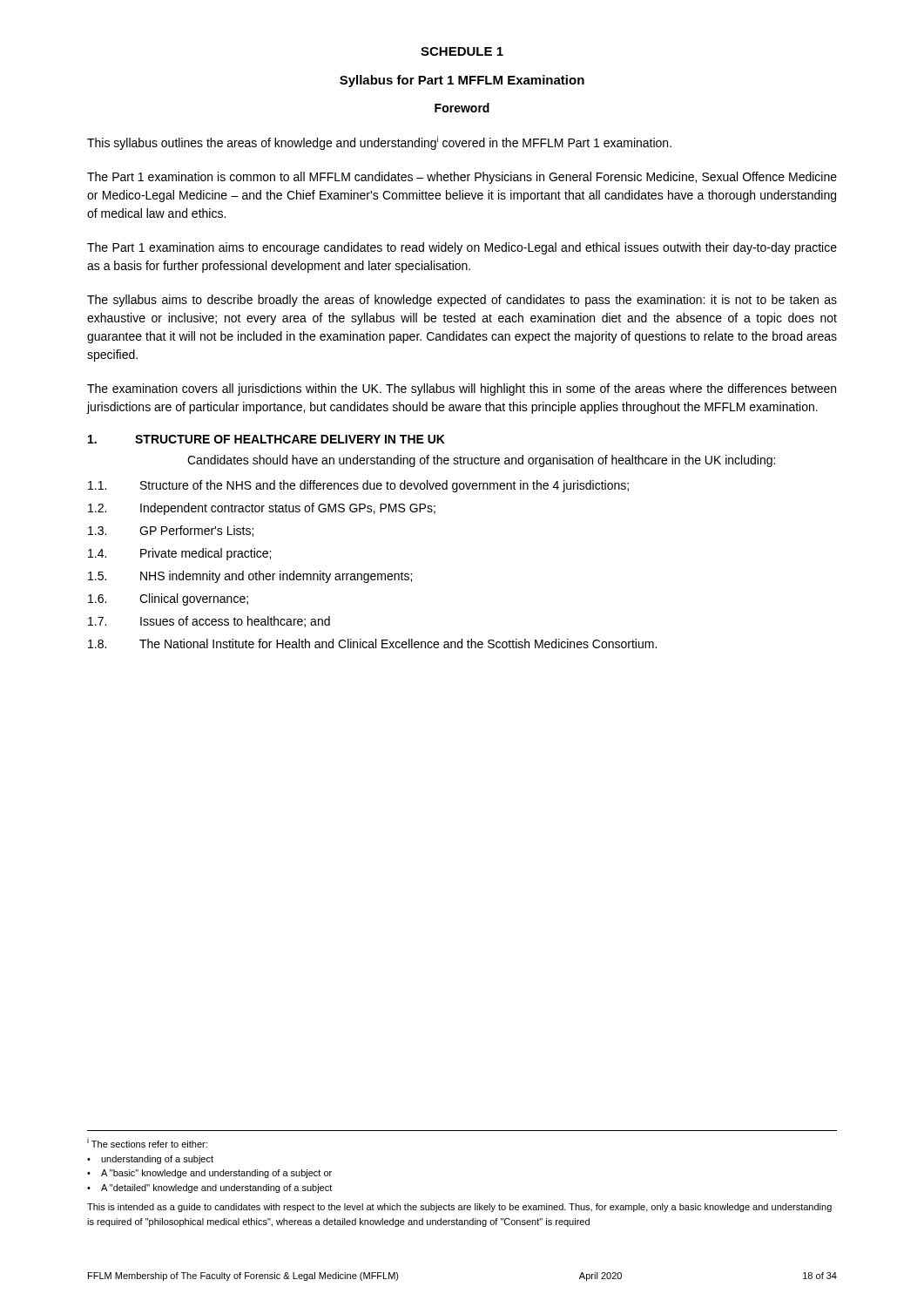The height and width of the screenshot is (1307, 924).
Task: Point to the block beginning "Candidates should have an understanding of the structure"
Action: point(462,460)
